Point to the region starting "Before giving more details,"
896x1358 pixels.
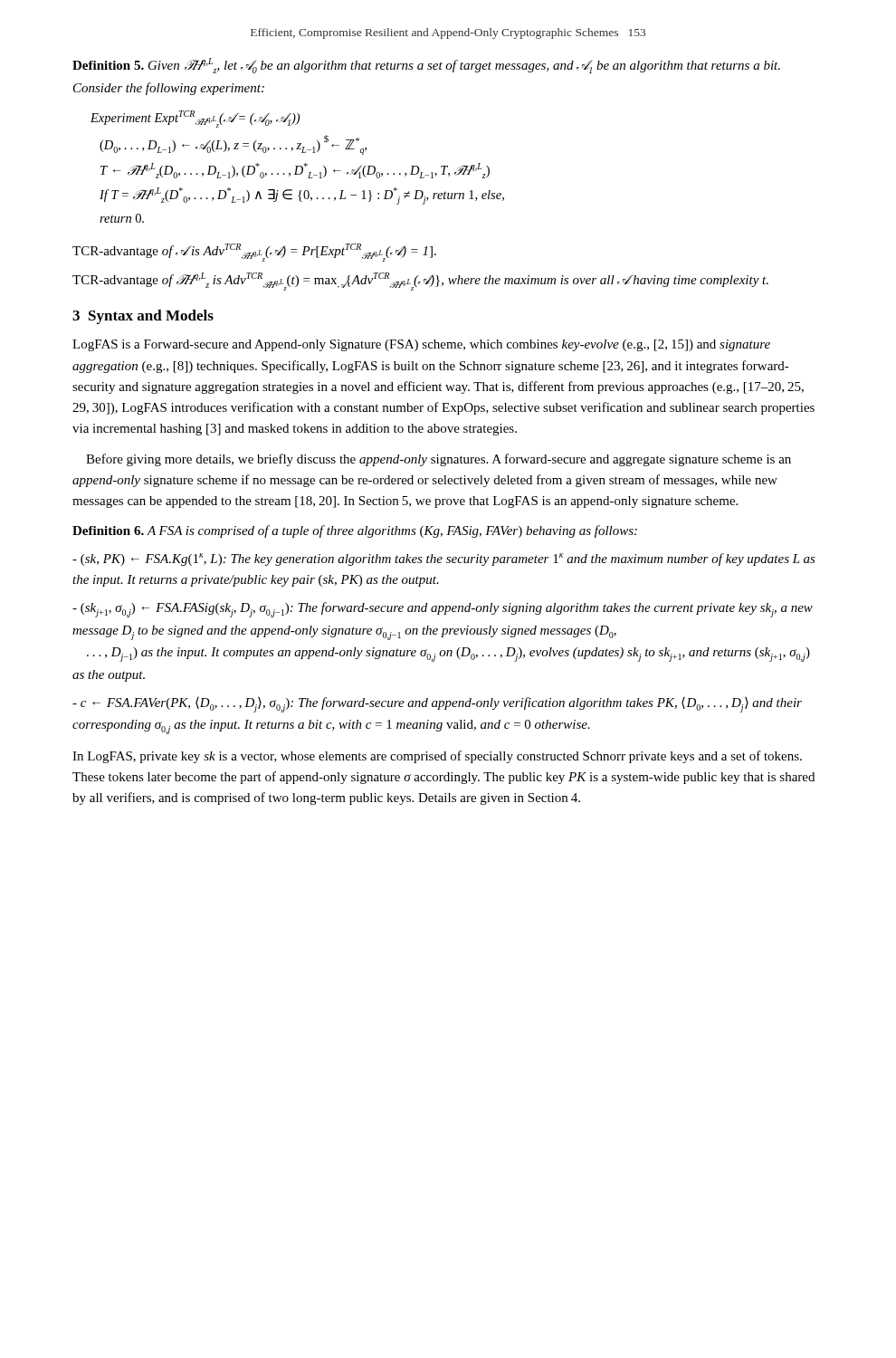(x=432, y=480)
